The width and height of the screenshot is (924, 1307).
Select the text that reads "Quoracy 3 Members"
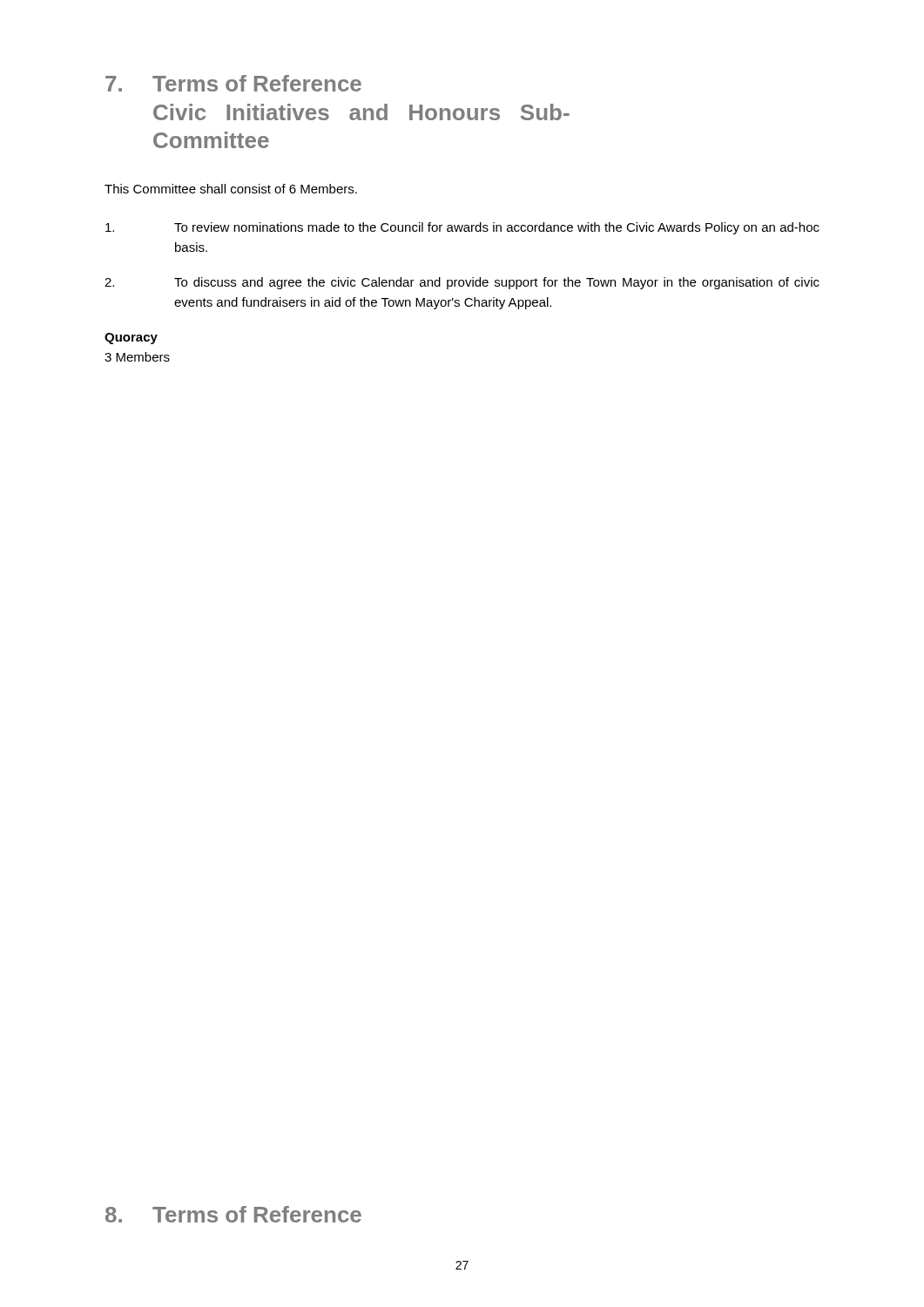[x=131, y=339]
